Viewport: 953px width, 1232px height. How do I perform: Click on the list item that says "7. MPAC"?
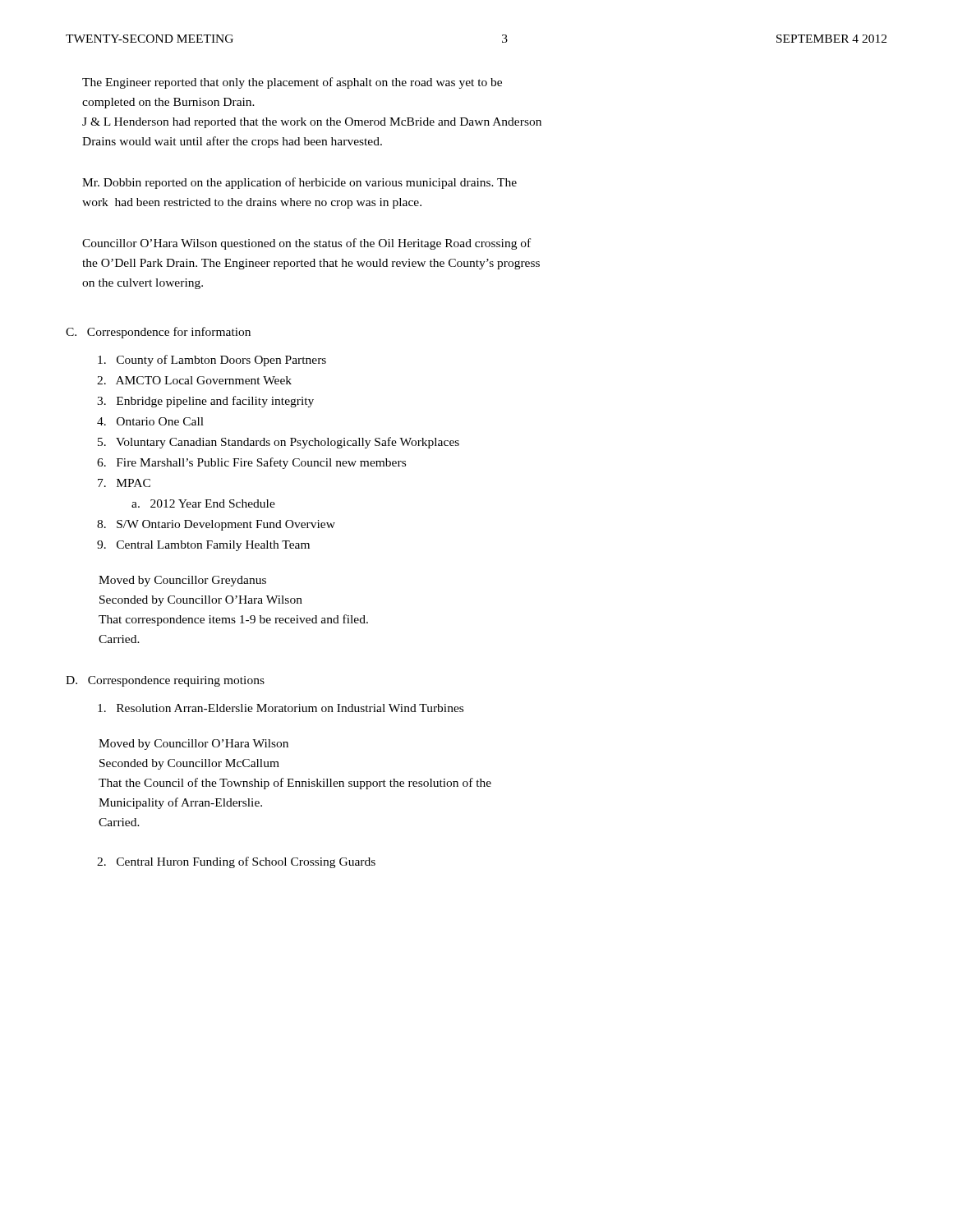pyautogui.click(x=124, y=483)
